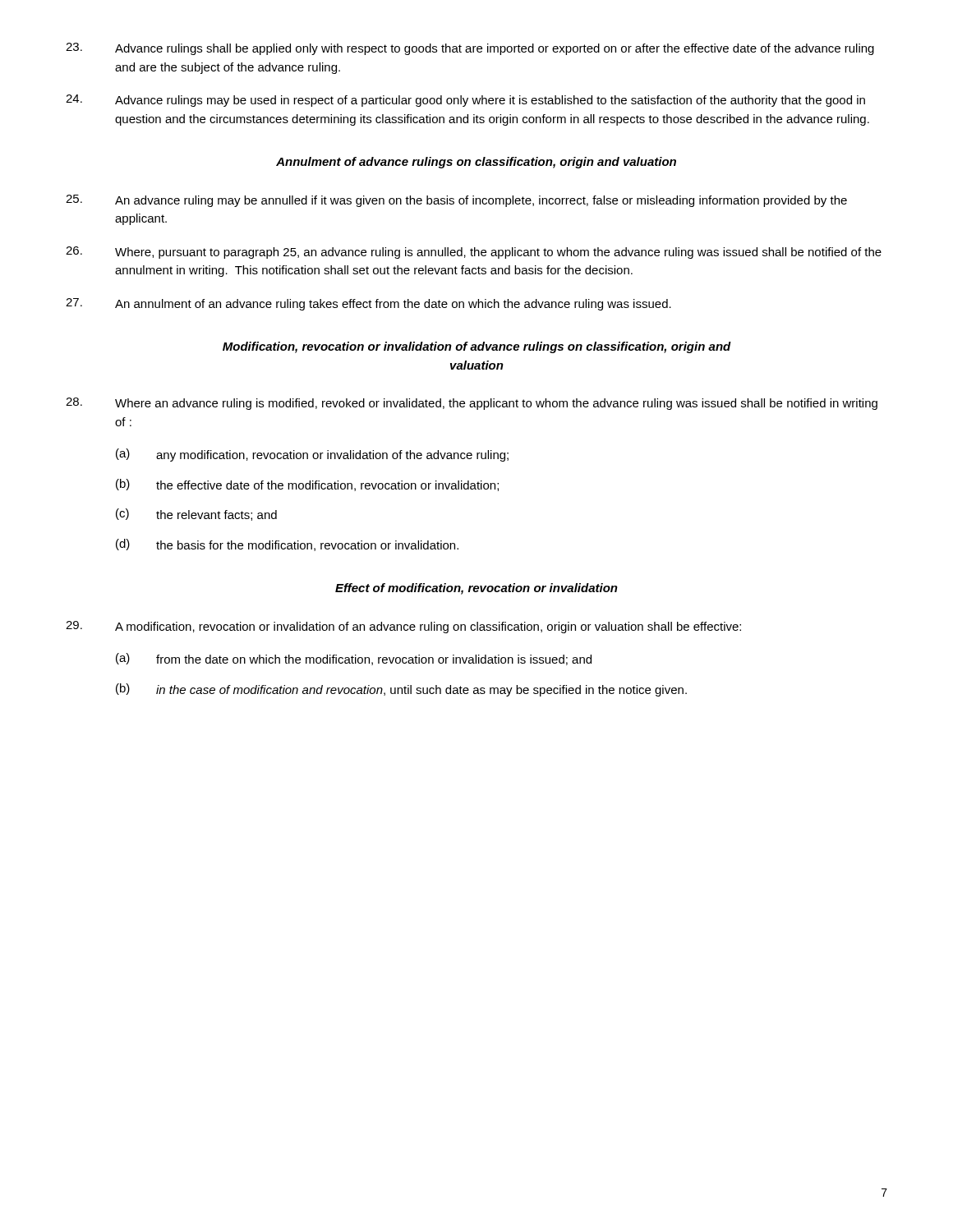Point to the passage starting "(a) any modification, revocation or invalidation"
Image resolution: width=953 pixels, height=1232 pixels.
click(501, 455)
